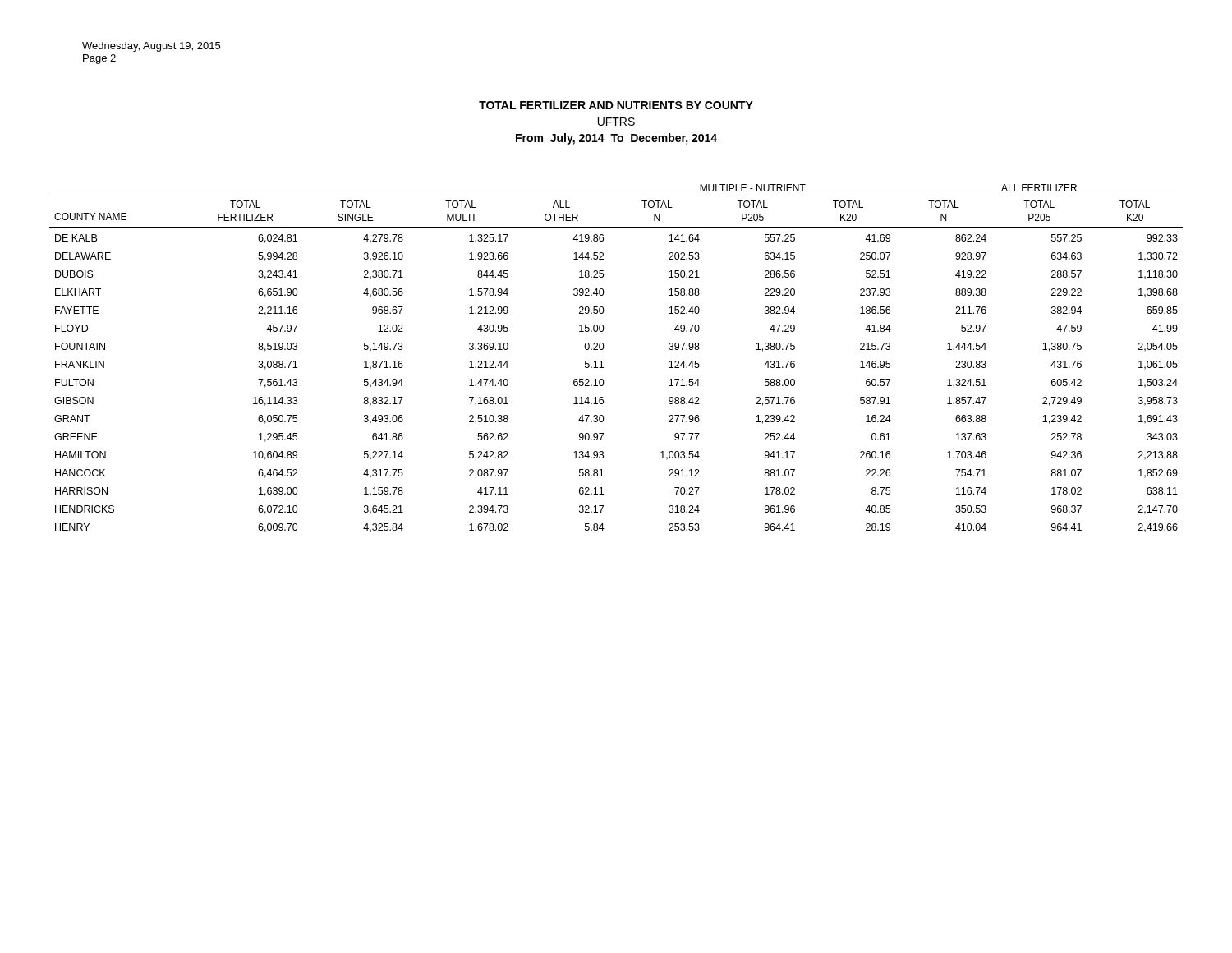The image size is (1232, 953).
Task: Where is the title that starts "TOTAL FERTILIZER AND NUTRIENTS"?
Action: (x=616, y=122)
